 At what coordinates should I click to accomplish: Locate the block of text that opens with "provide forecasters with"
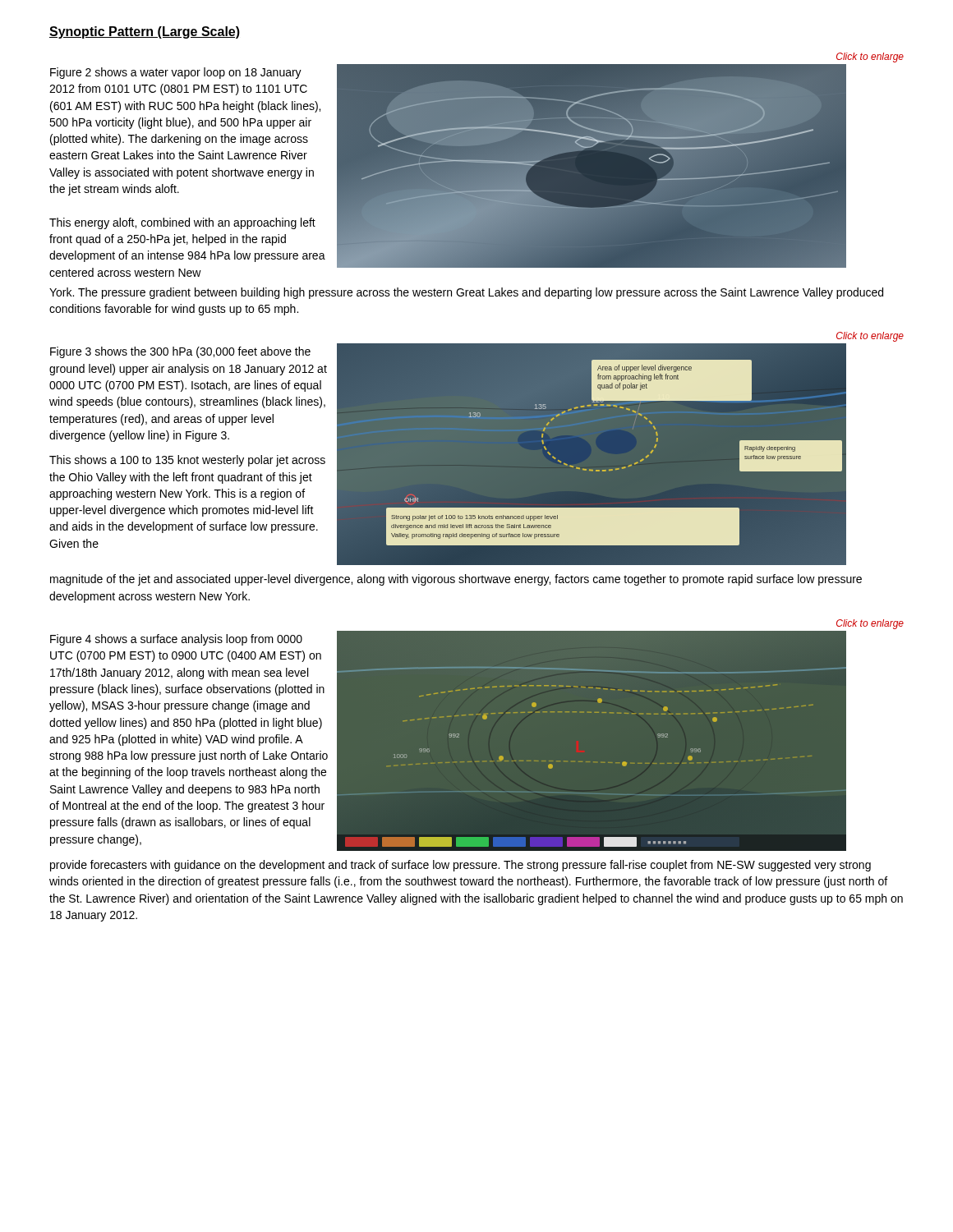point(476,890)
